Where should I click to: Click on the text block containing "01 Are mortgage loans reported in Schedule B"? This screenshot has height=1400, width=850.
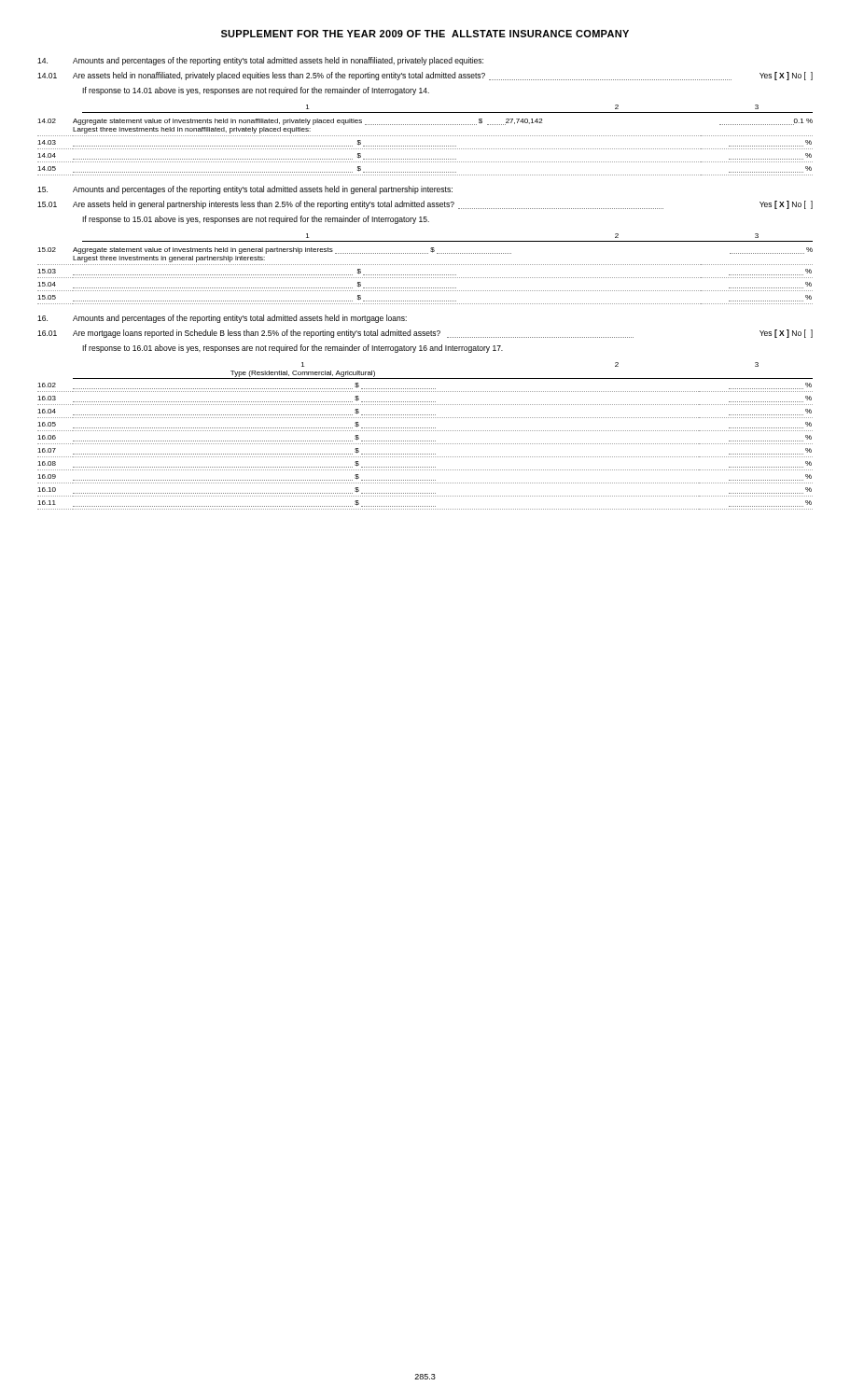425,333
